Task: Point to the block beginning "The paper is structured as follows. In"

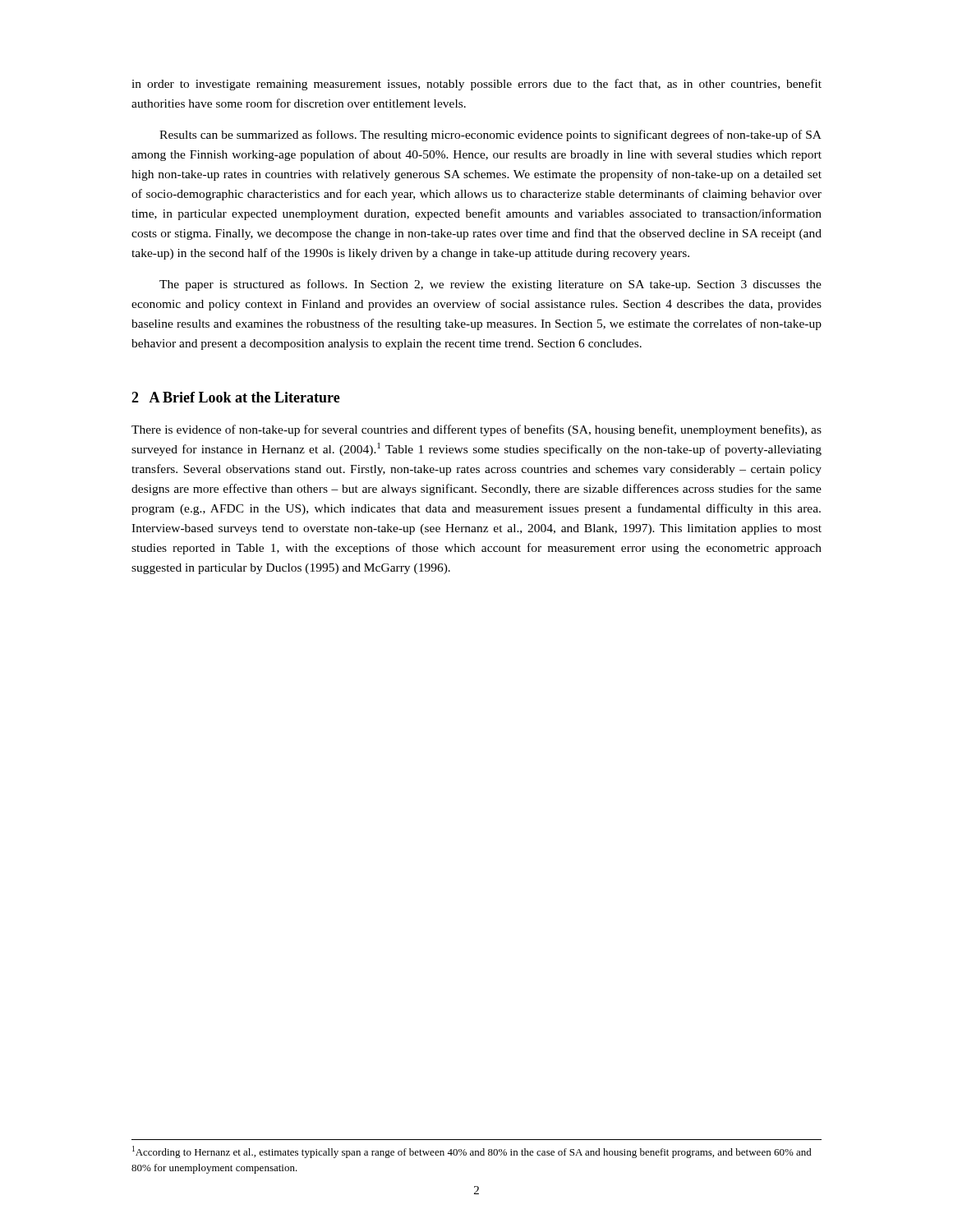Action: tap(476, 314)
